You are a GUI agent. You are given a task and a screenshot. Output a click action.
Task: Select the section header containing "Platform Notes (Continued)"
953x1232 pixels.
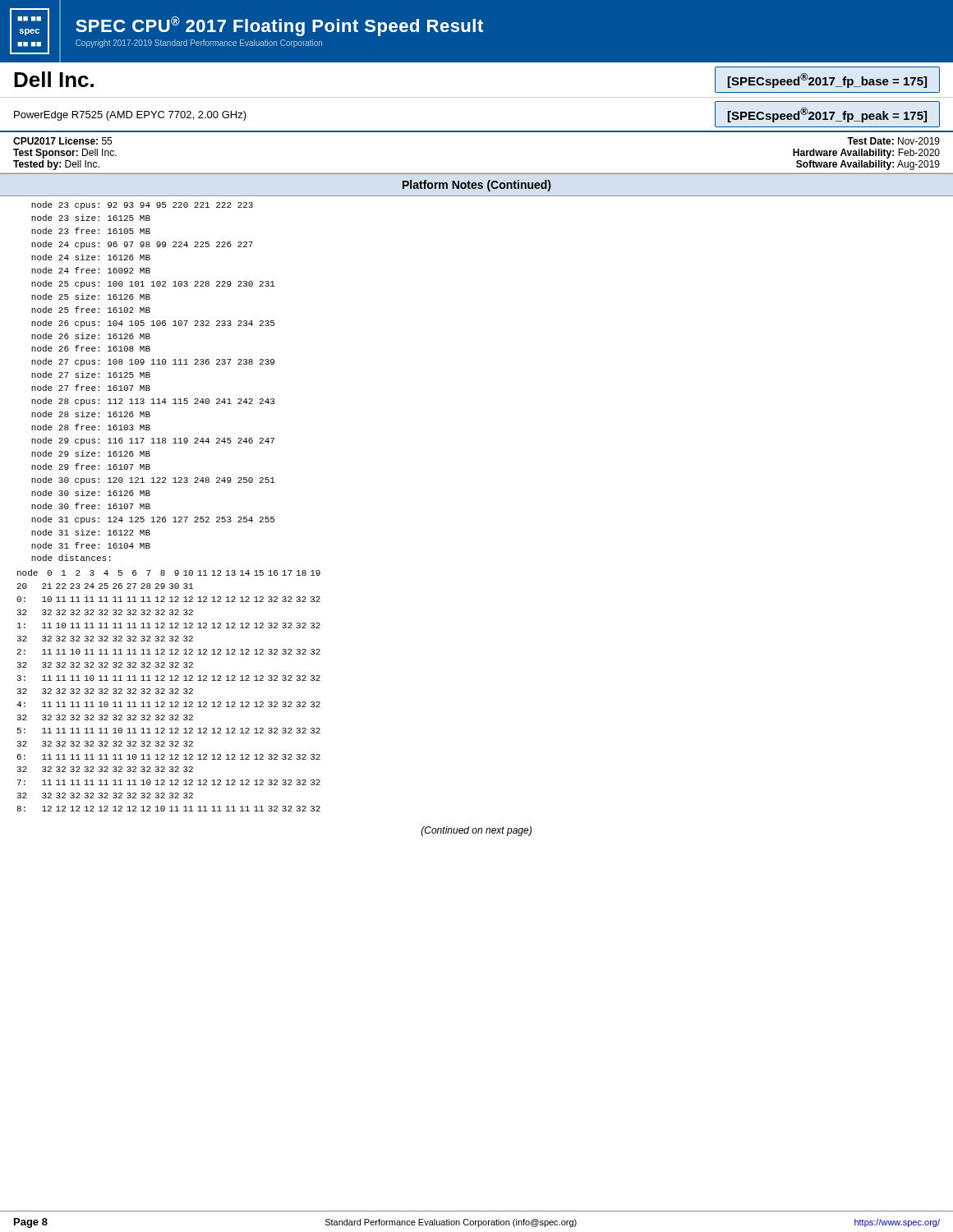coord(476,185)
